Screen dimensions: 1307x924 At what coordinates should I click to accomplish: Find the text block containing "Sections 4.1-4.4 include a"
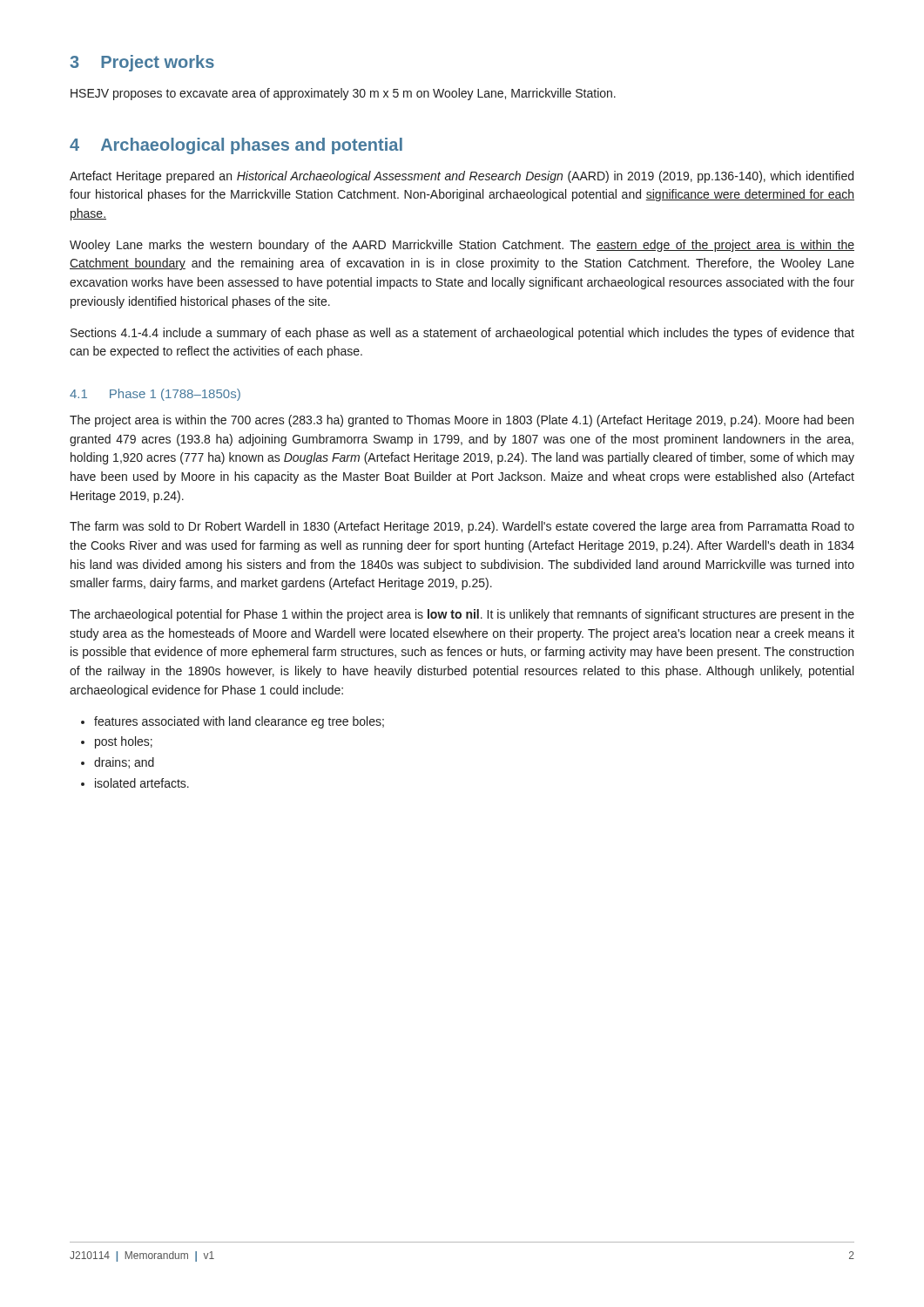[462, 343]
